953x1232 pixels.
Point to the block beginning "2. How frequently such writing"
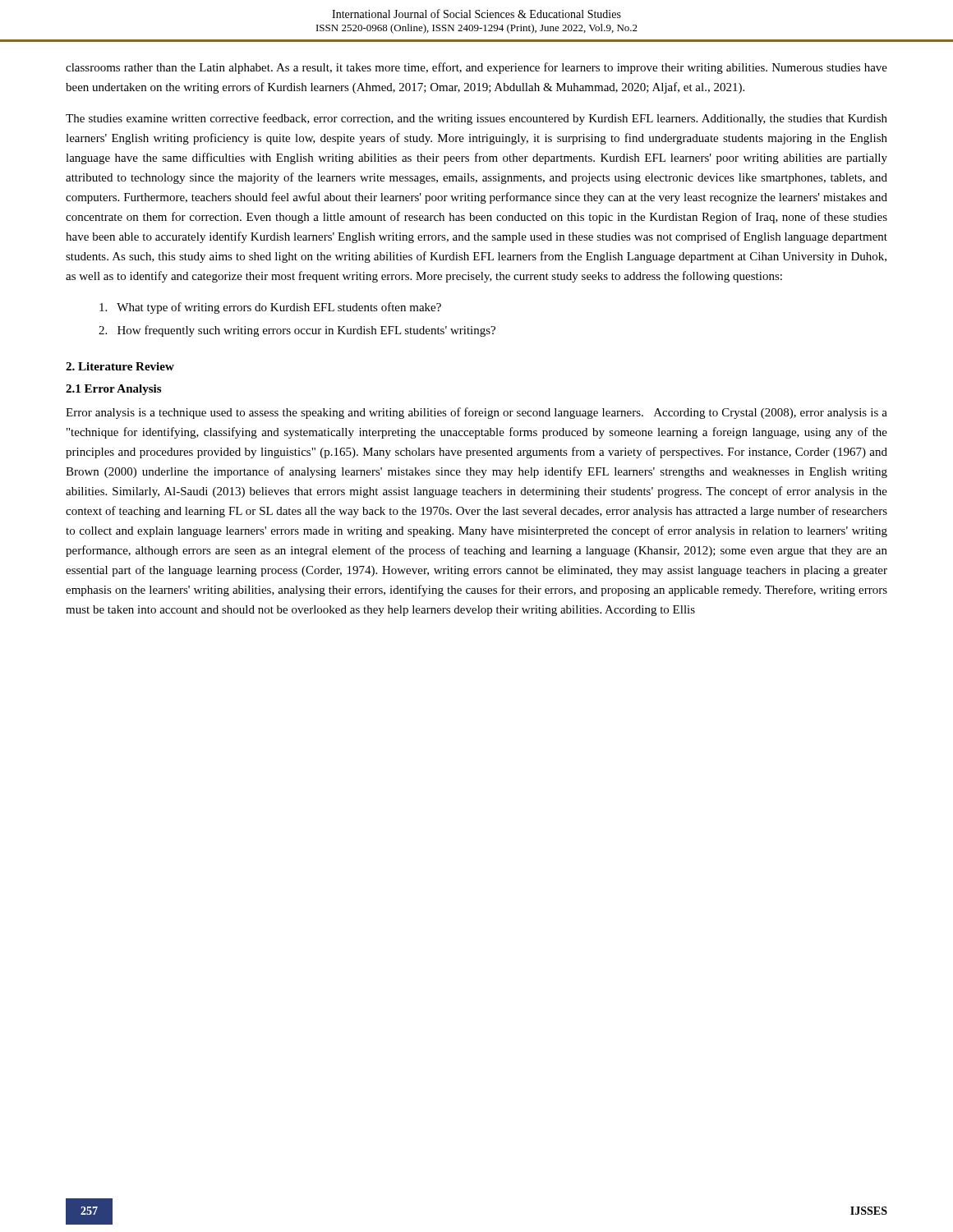pos(297,330)
